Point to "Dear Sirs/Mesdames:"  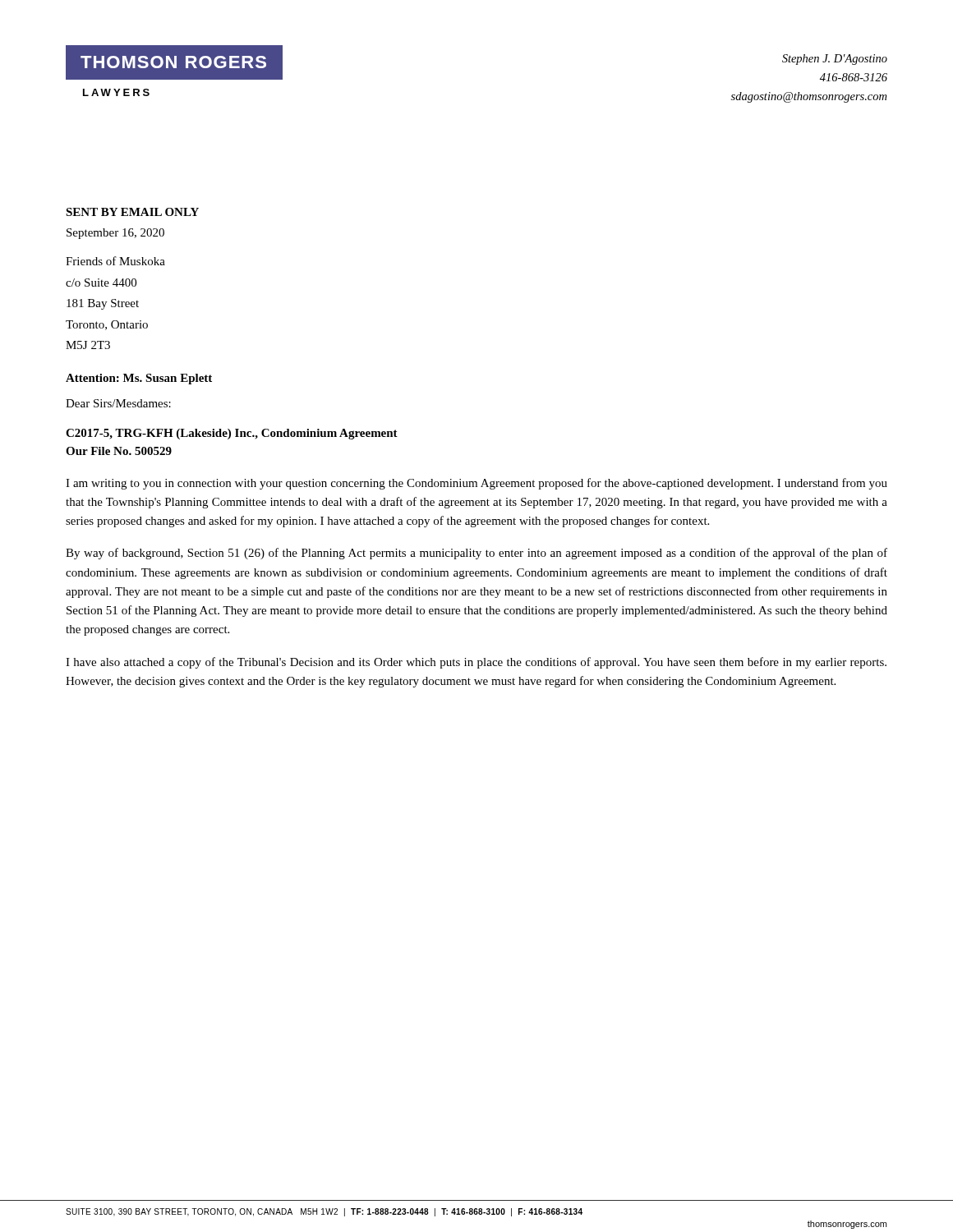pos(119,403)
